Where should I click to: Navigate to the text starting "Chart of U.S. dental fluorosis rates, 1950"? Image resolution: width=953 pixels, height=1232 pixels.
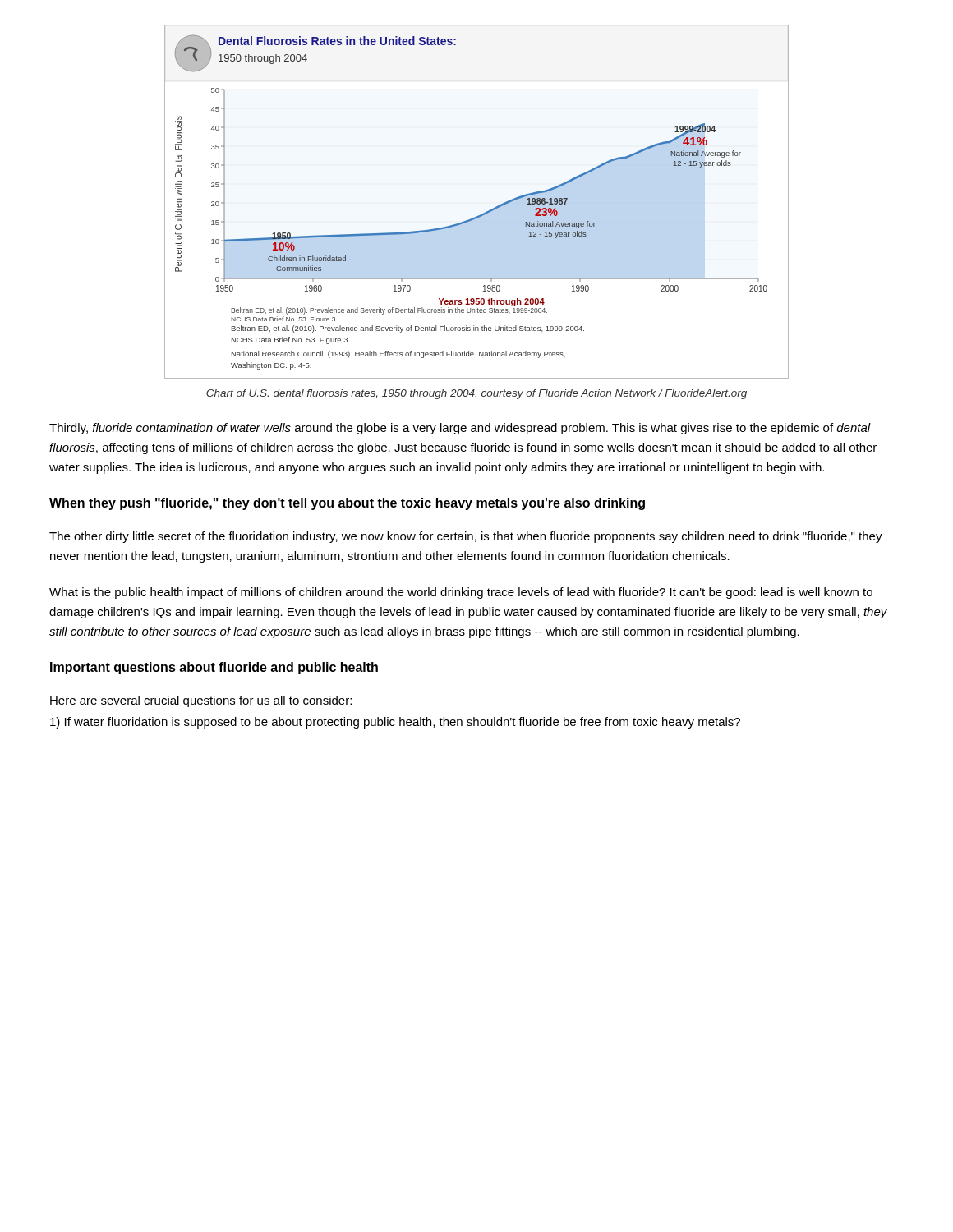click(x=476, y=393)
